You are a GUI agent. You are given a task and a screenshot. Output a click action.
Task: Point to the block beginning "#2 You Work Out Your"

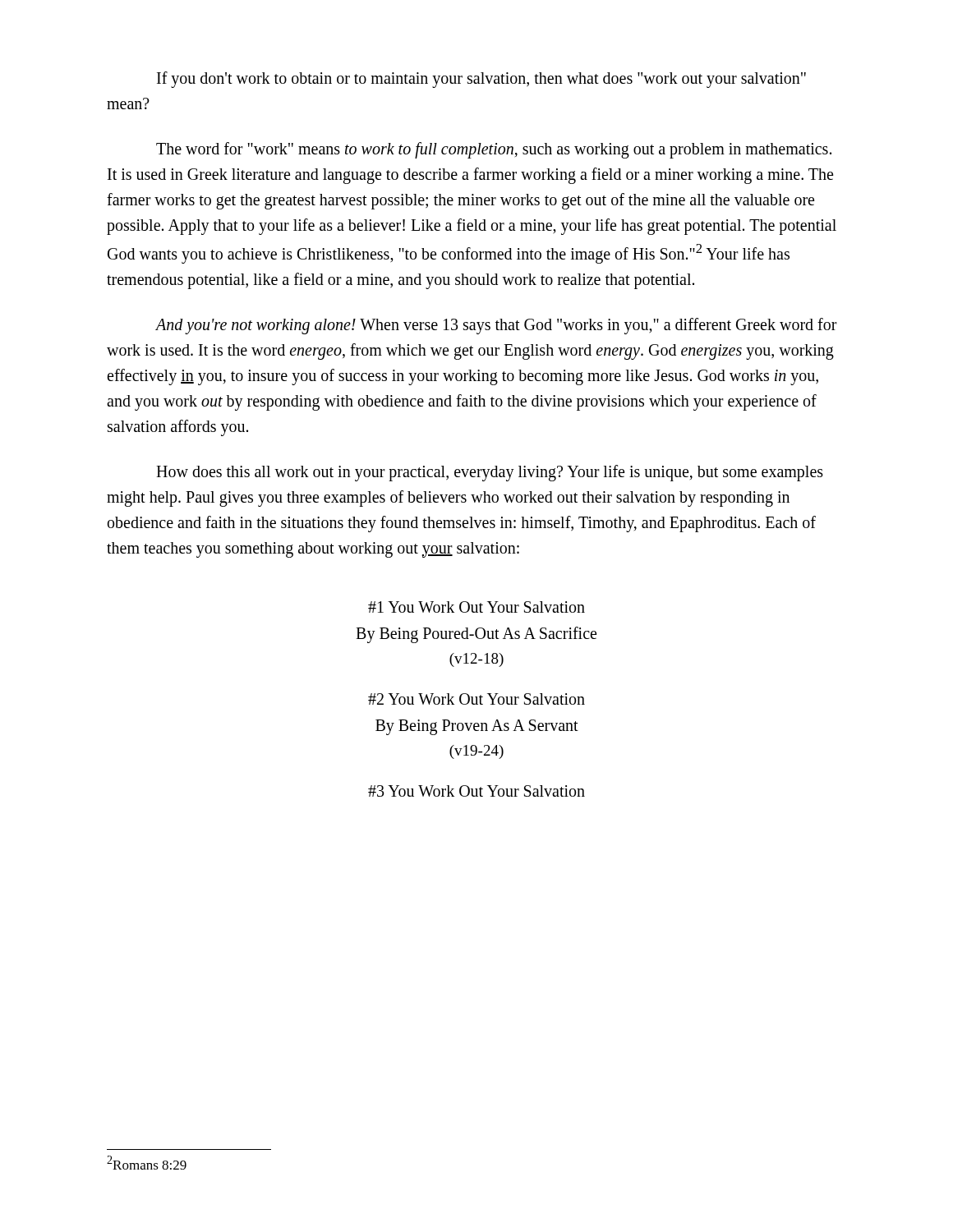point(476,725)
